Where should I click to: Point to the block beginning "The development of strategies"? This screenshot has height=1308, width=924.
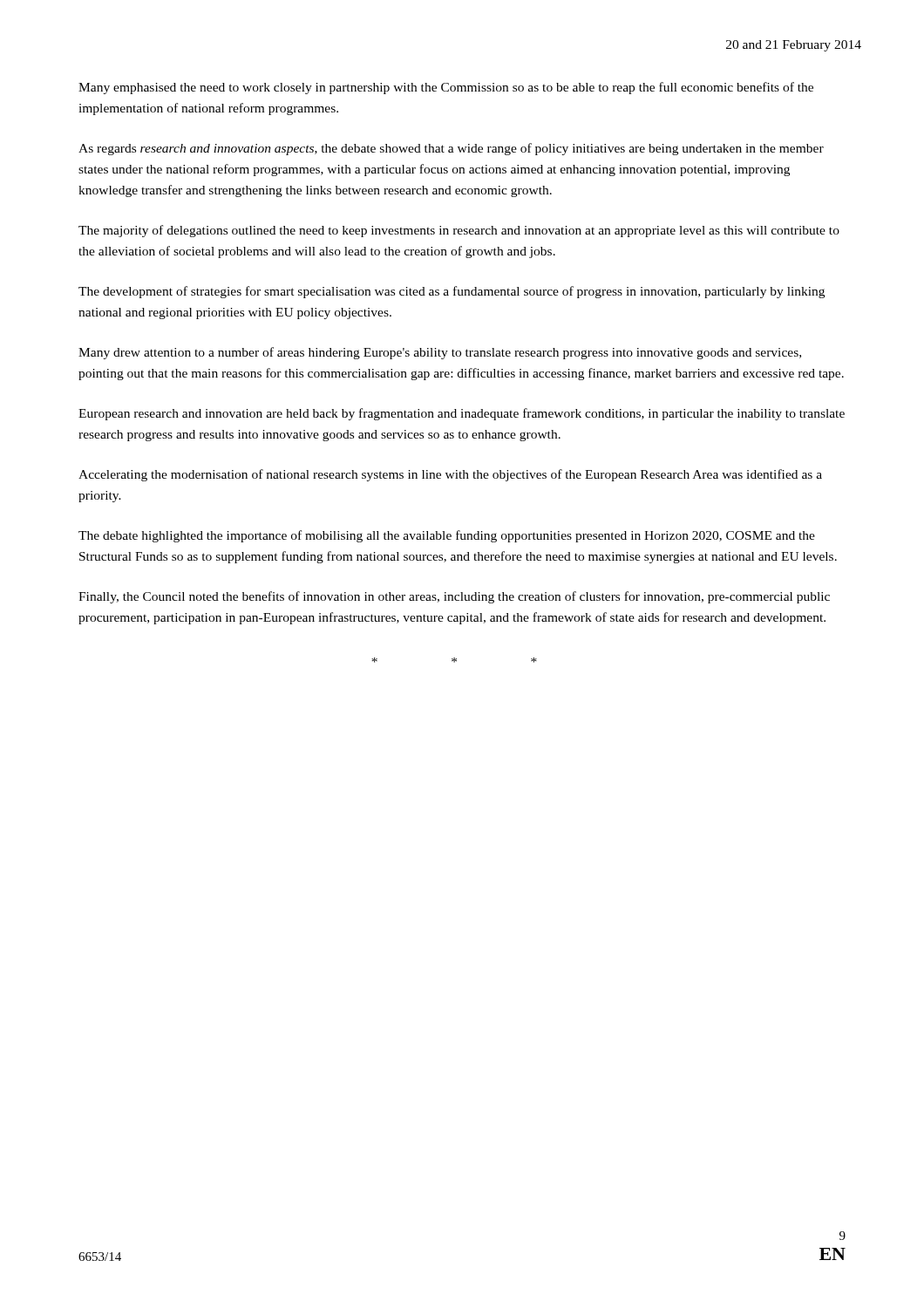click(x=452, y=301)
